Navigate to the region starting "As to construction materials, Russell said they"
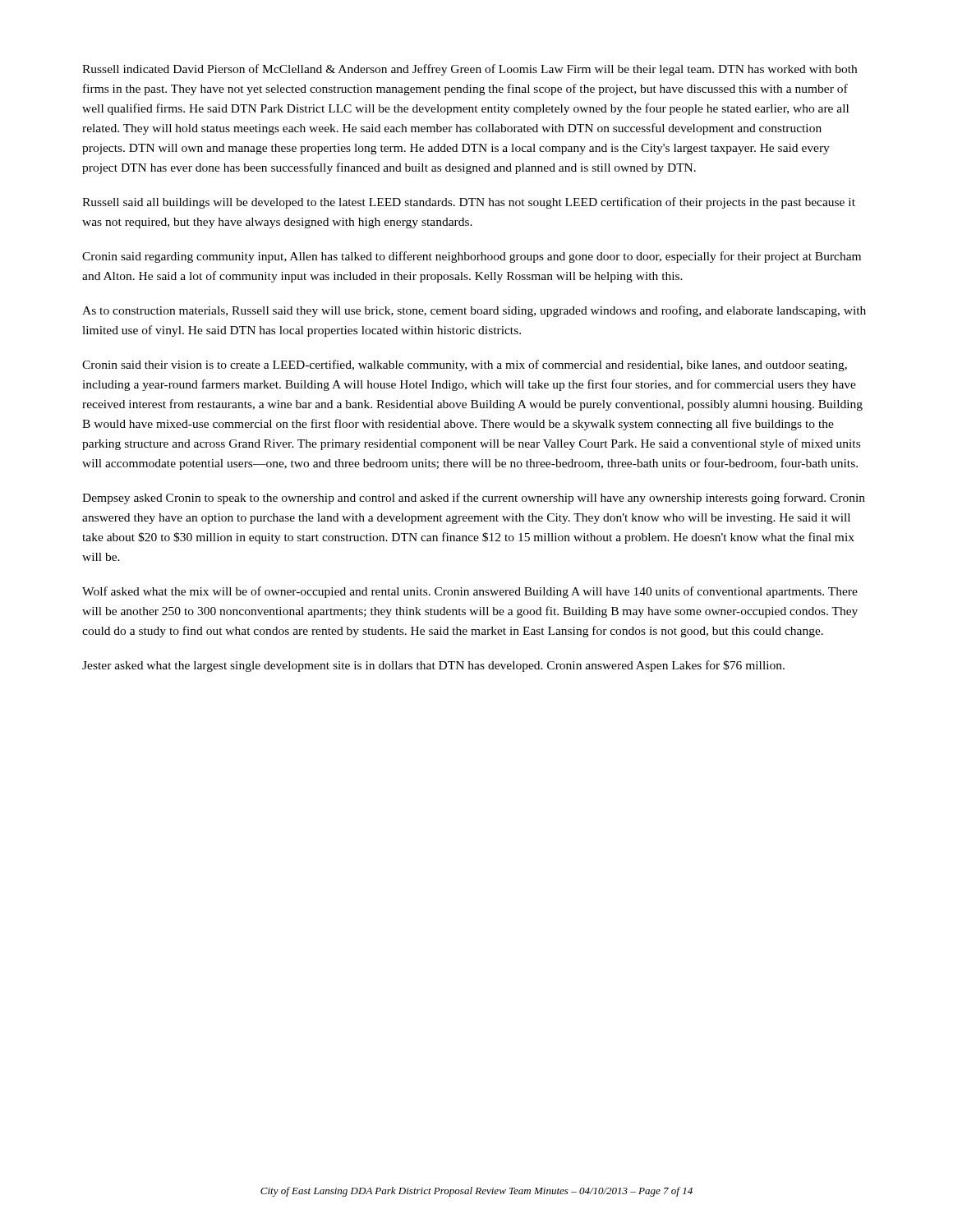Viewport: 953px width, 1232px height. (474, 320)
